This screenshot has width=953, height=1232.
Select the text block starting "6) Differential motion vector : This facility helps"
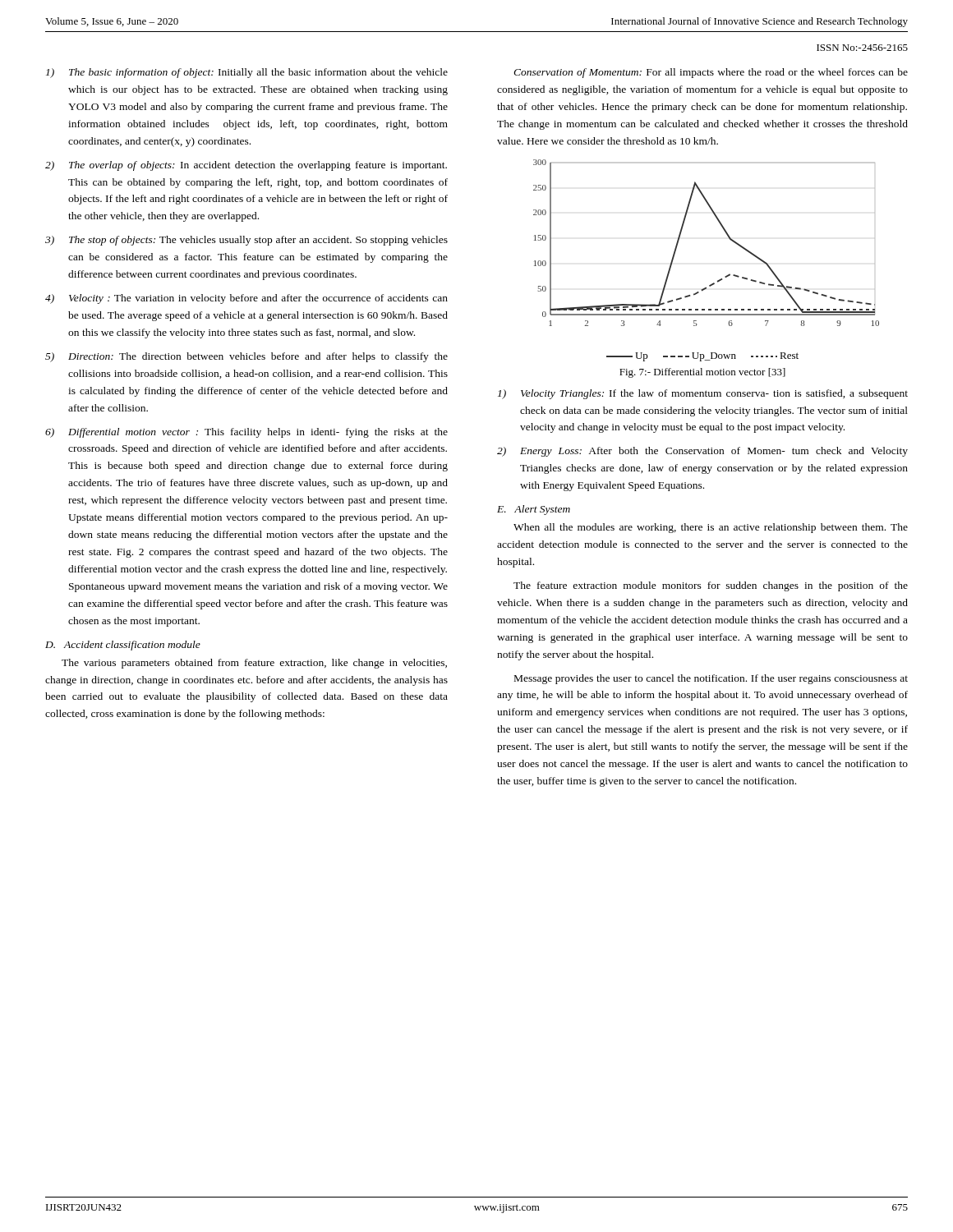pyautogui.click(x=246, y=527)
